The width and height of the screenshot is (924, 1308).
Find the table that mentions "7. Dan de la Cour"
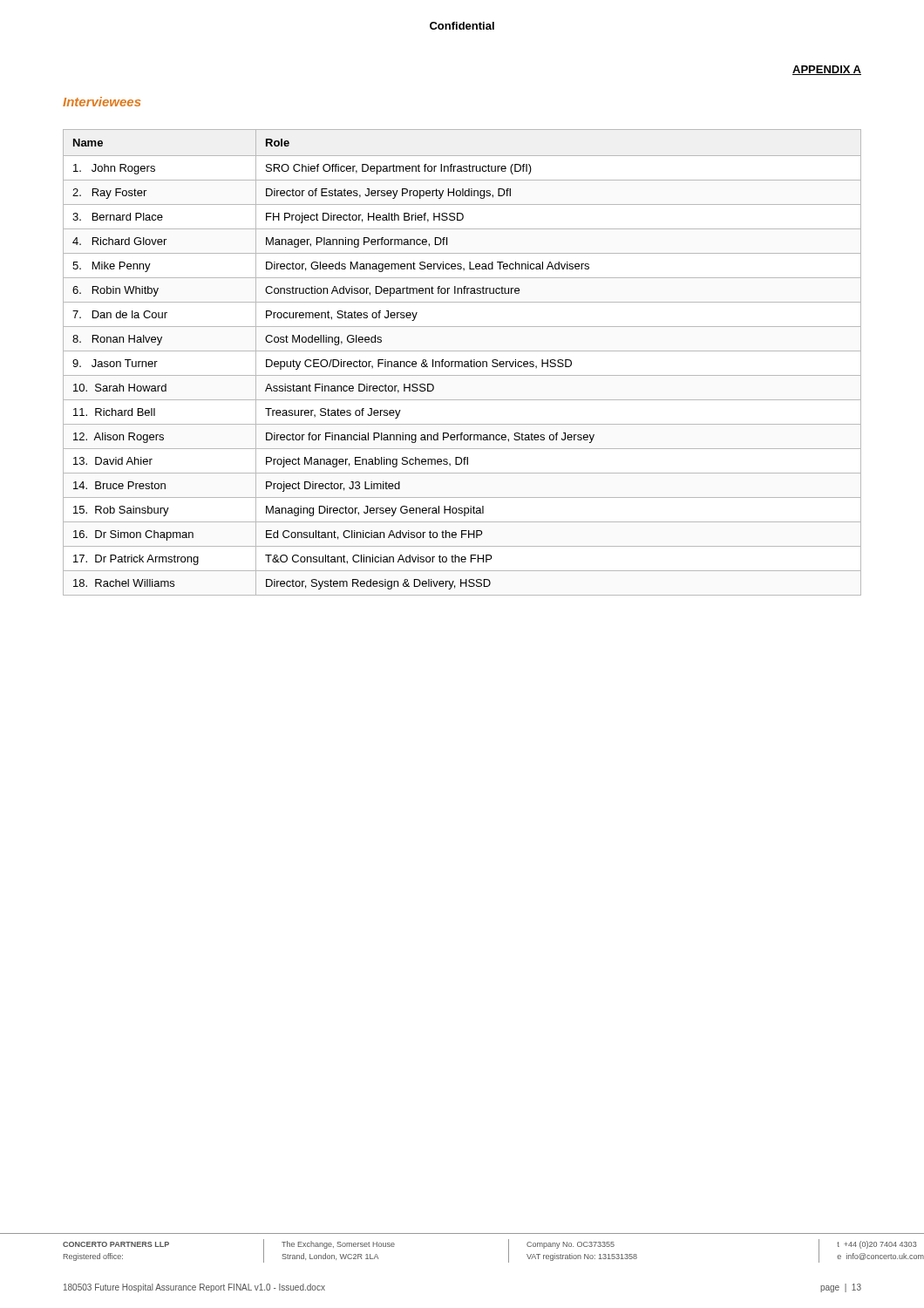(462, 362)
